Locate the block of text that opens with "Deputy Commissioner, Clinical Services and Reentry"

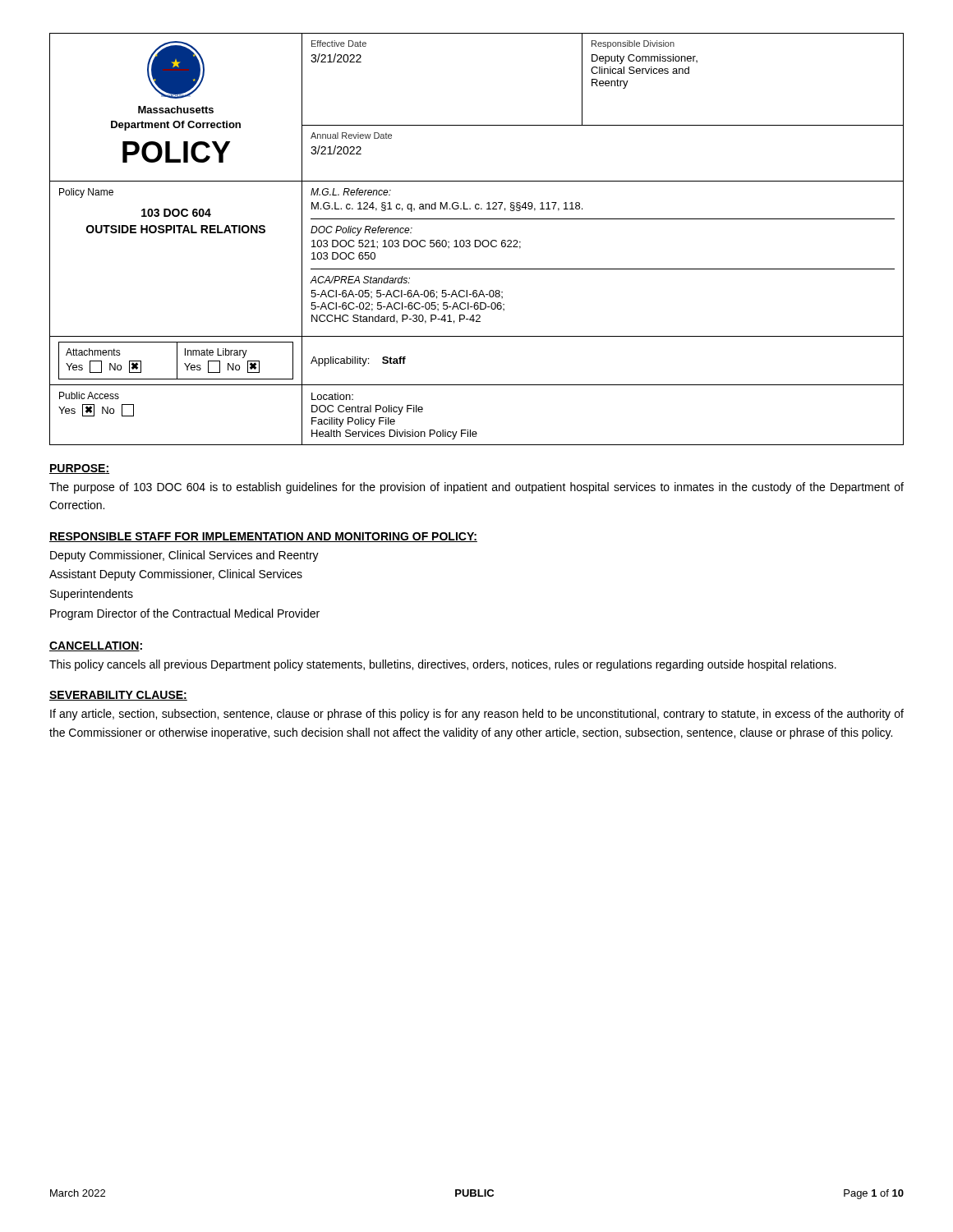point(185,584)
